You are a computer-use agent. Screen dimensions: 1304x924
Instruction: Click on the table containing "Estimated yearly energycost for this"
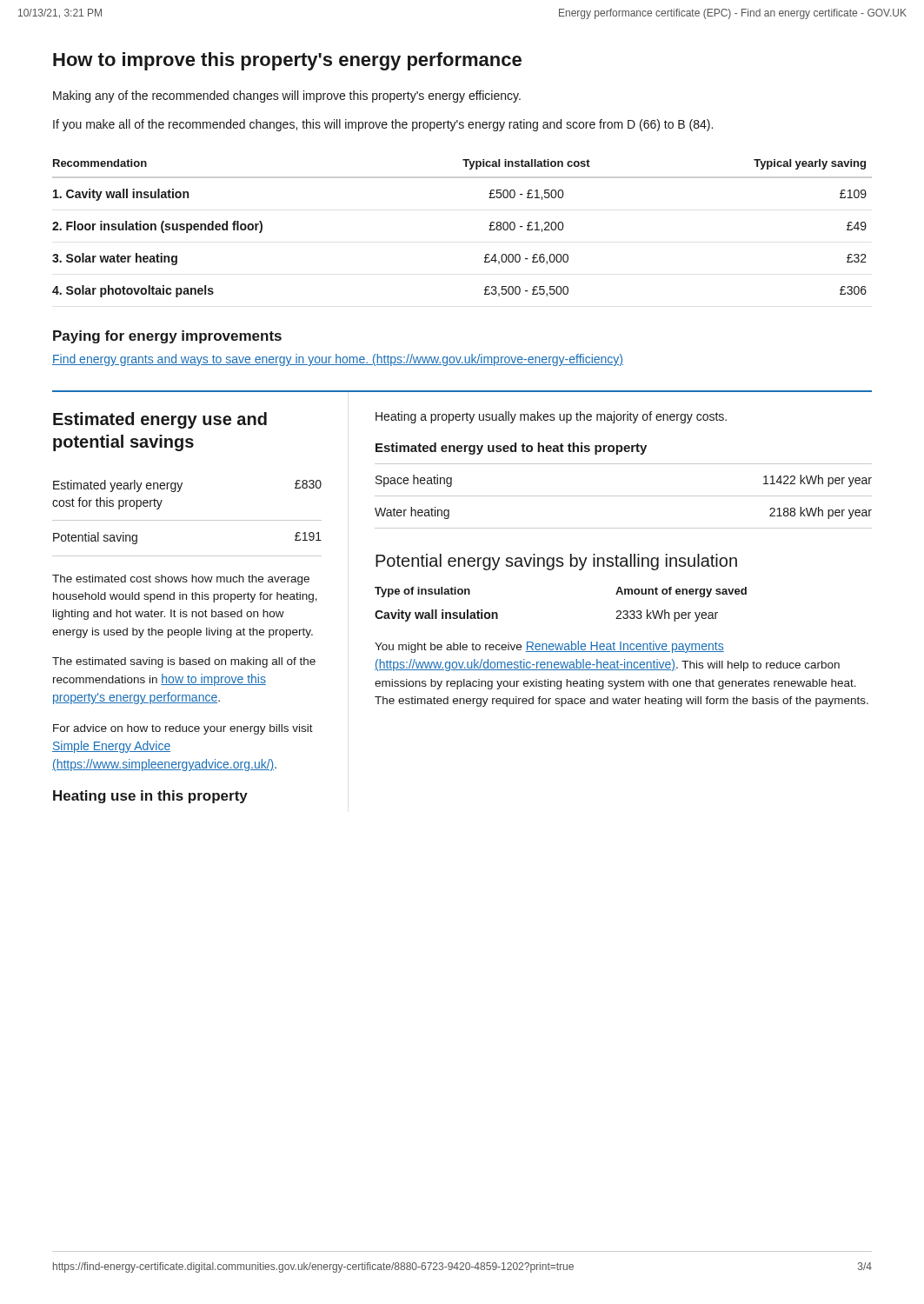(187, 512)
